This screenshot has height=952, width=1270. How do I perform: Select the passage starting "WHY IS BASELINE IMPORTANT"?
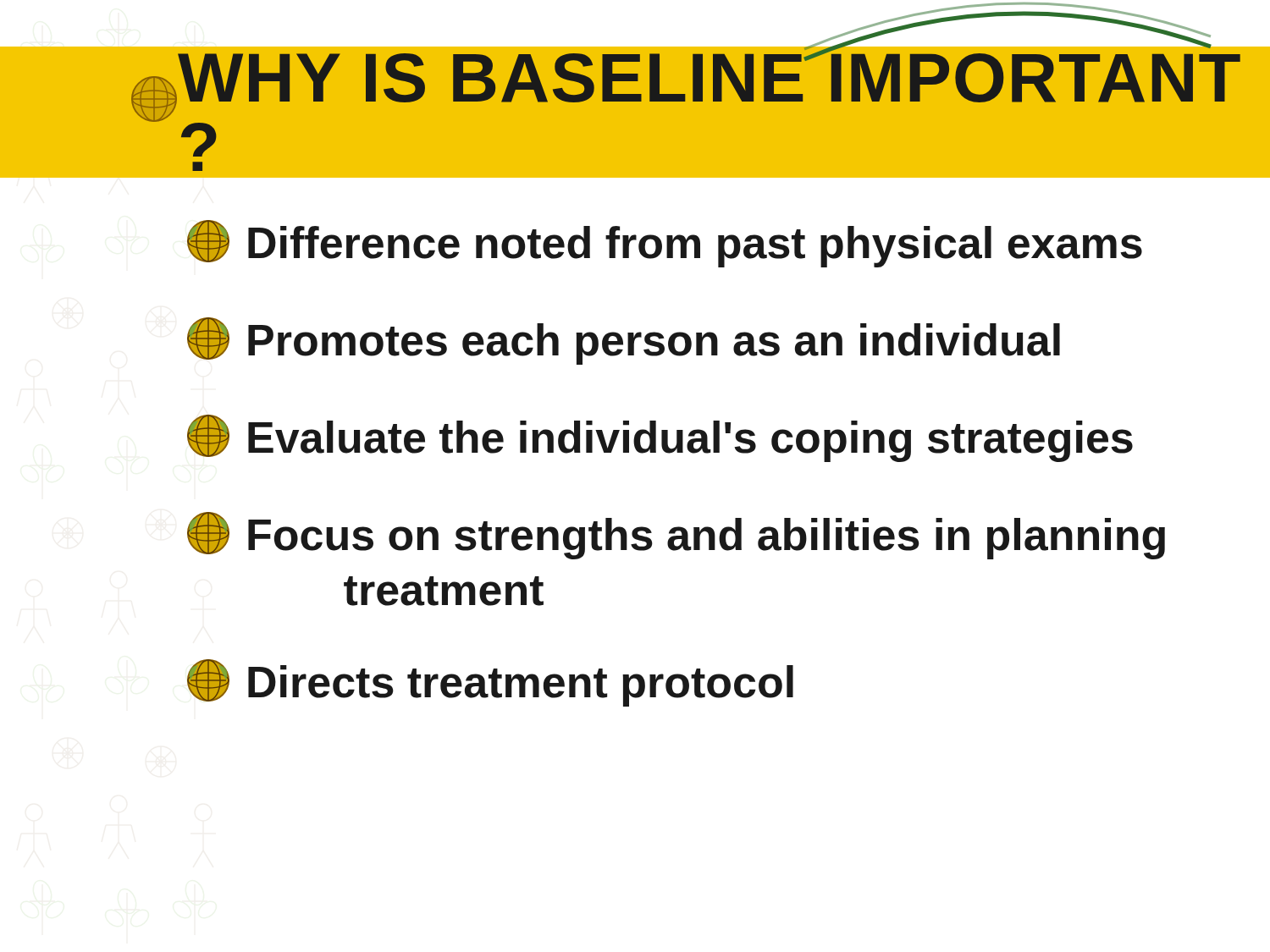point(715,112)
